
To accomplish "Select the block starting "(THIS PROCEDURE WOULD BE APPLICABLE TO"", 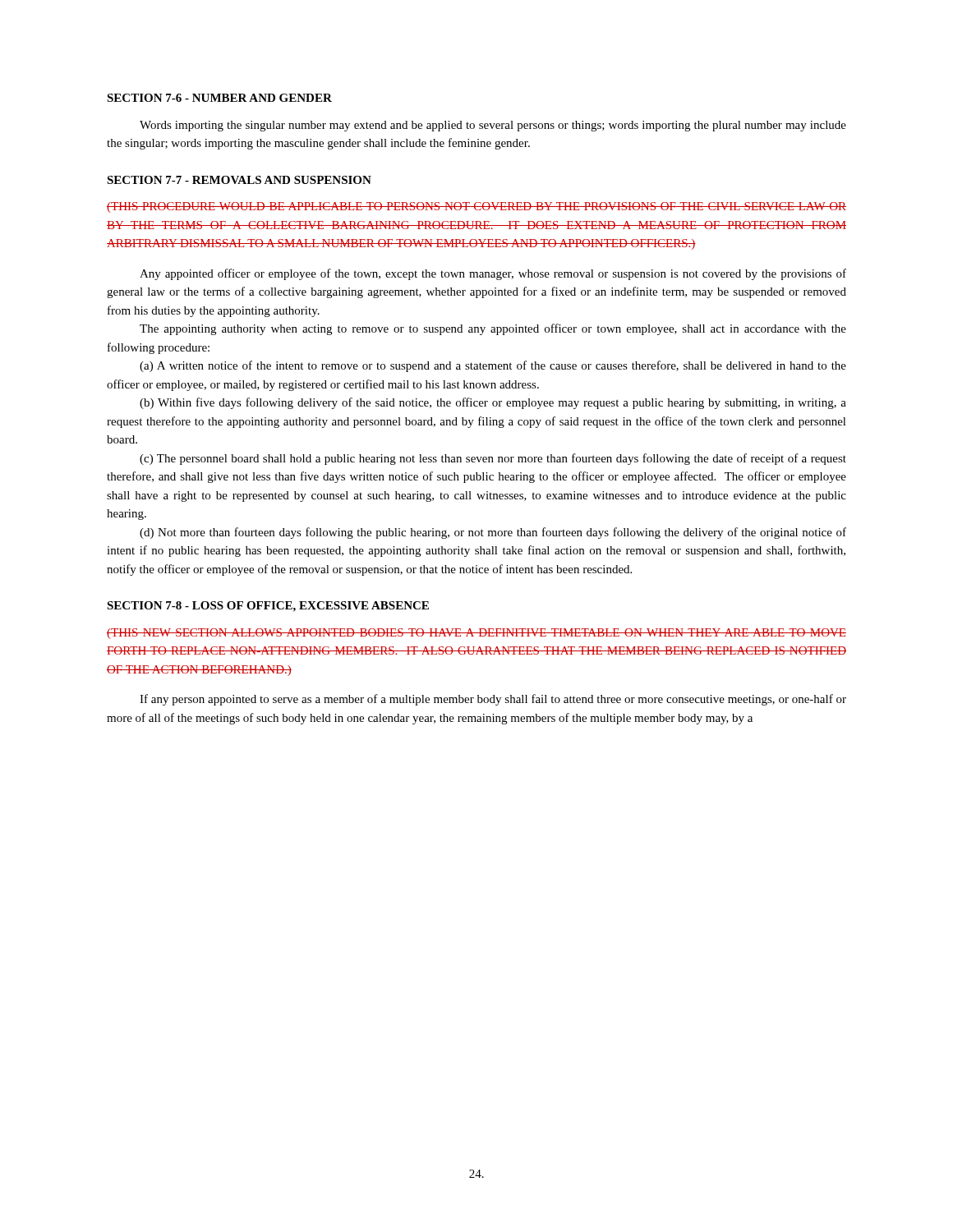I will (476, 225).
